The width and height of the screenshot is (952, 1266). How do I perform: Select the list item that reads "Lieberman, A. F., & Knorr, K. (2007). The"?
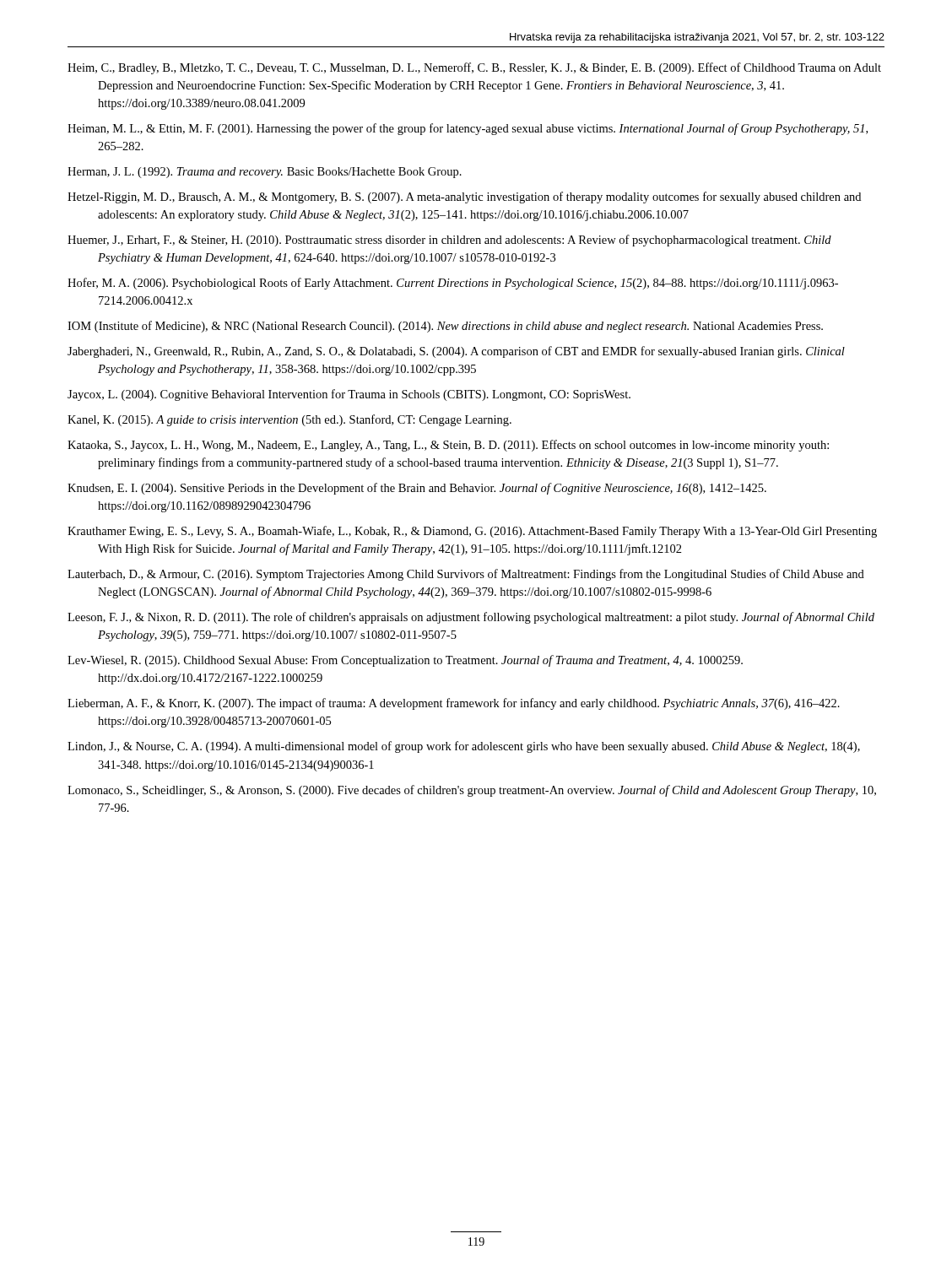[454, 712]
